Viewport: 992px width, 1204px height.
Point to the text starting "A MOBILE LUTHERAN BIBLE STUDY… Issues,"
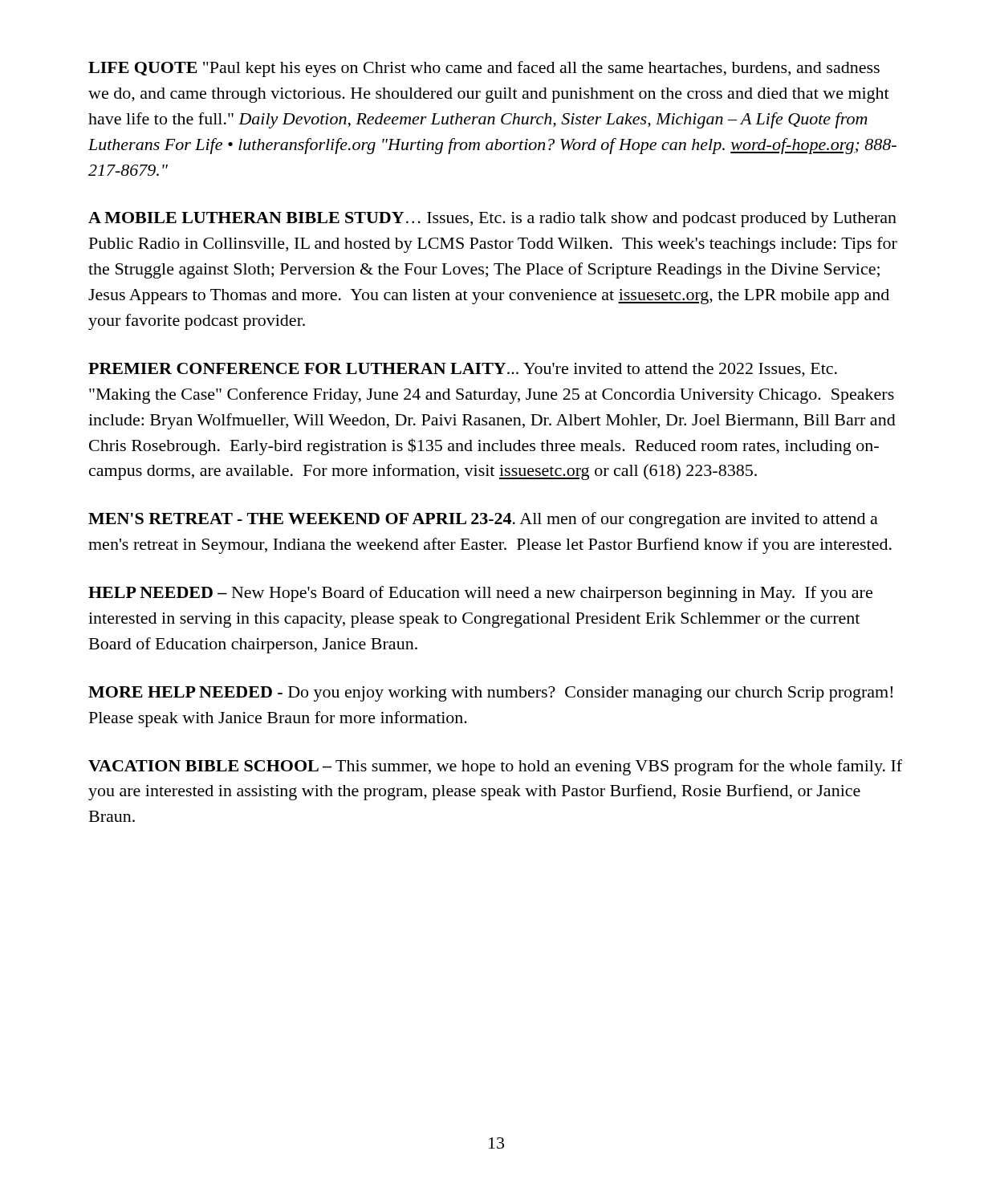[x=493, y=269]
